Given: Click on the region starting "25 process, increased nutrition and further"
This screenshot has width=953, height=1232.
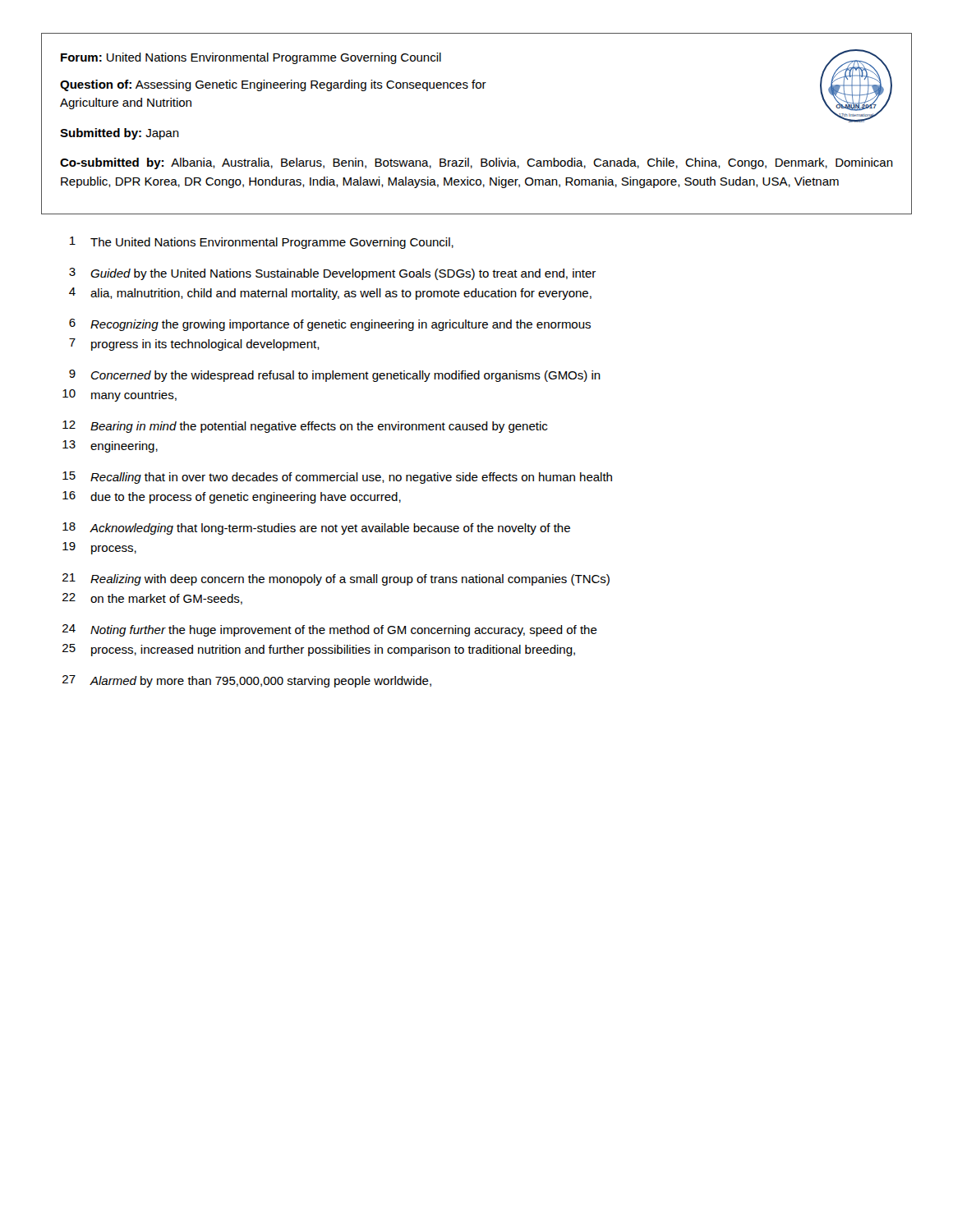Looking at the screenshot, I should click(x=476, y=649).
